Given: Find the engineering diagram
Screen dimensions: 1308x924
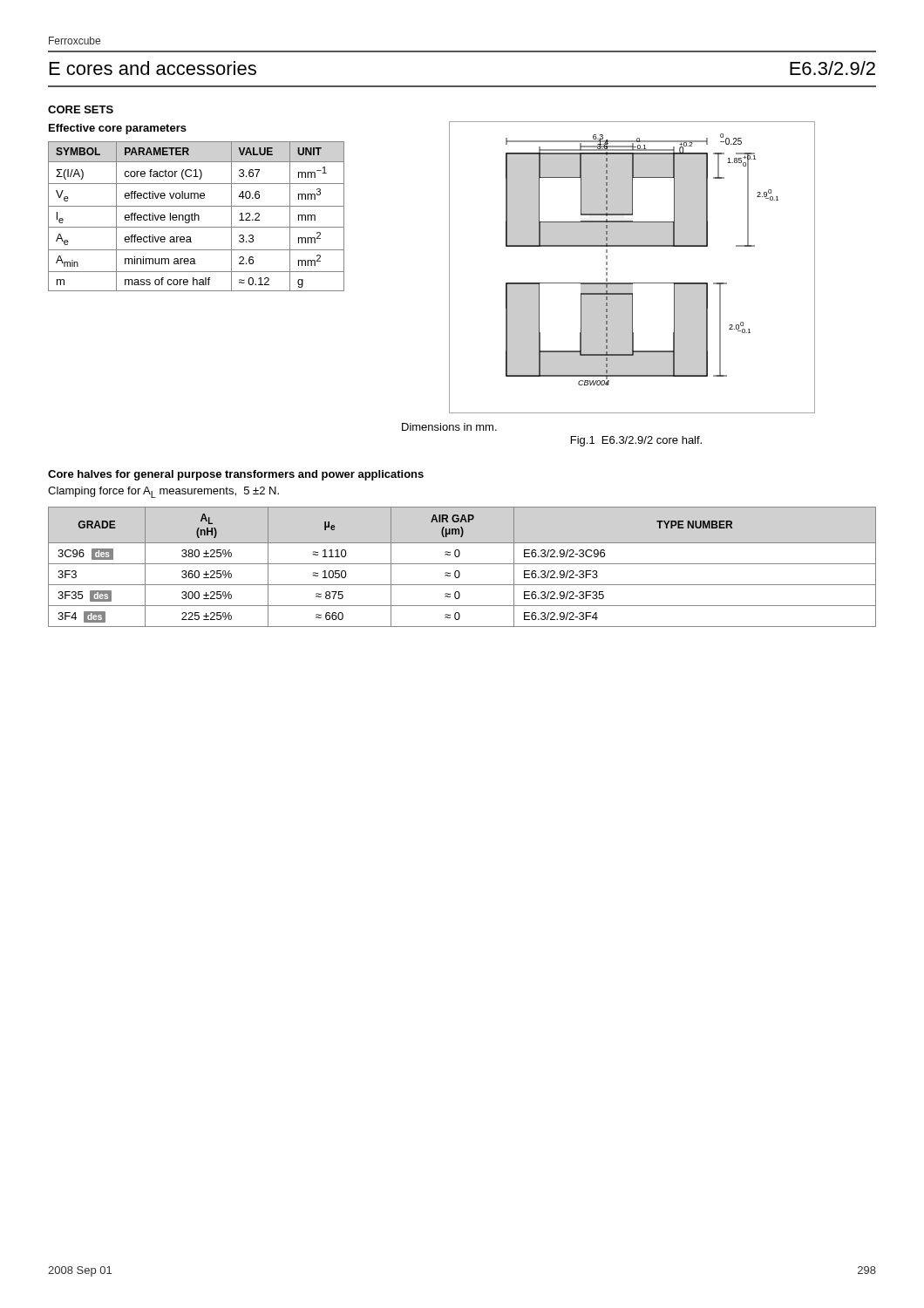Looking at the screenshot, I should (632, 267).
